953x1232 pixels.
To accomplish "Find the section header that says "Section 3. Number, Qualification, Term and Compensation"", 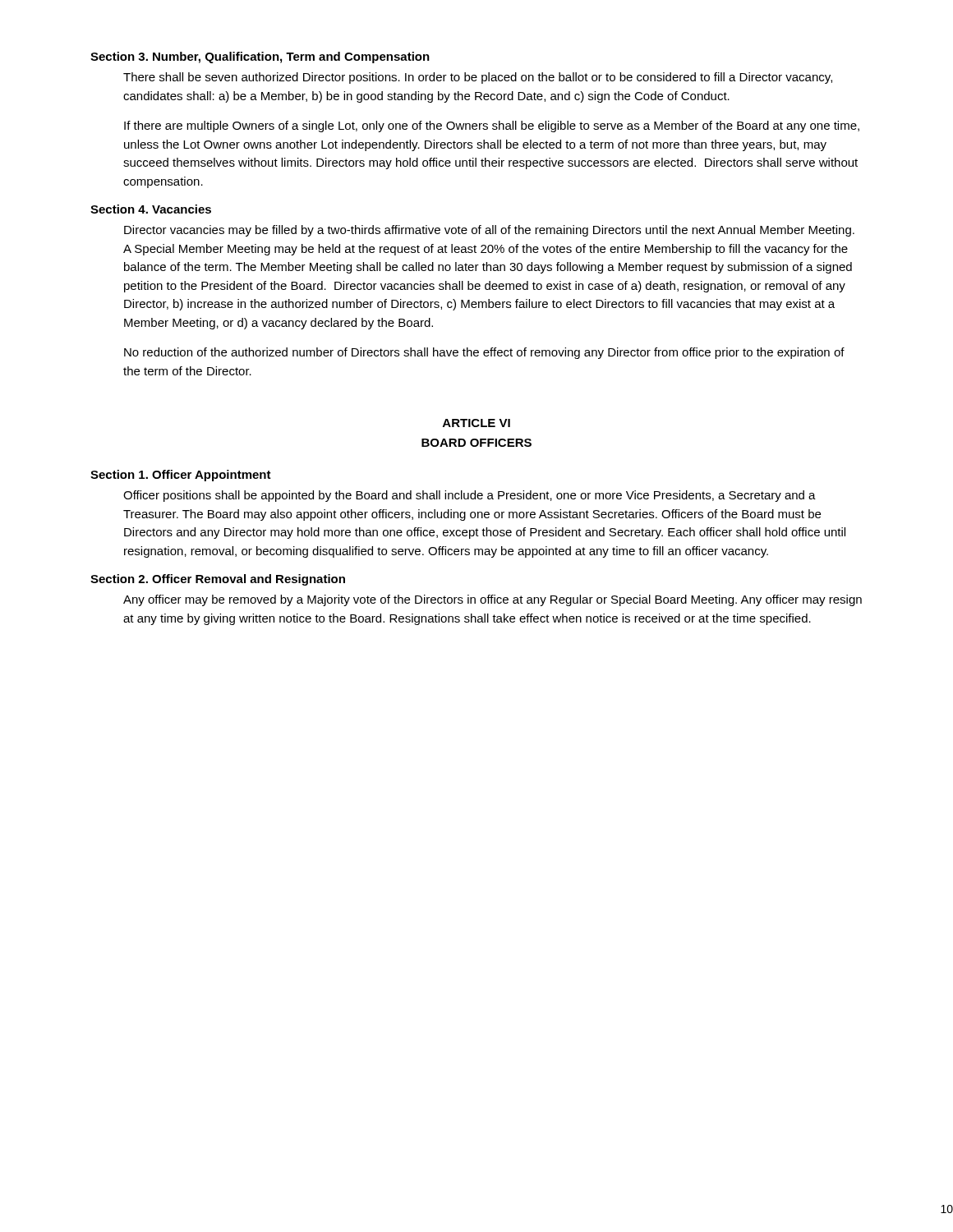I will 260,56.
